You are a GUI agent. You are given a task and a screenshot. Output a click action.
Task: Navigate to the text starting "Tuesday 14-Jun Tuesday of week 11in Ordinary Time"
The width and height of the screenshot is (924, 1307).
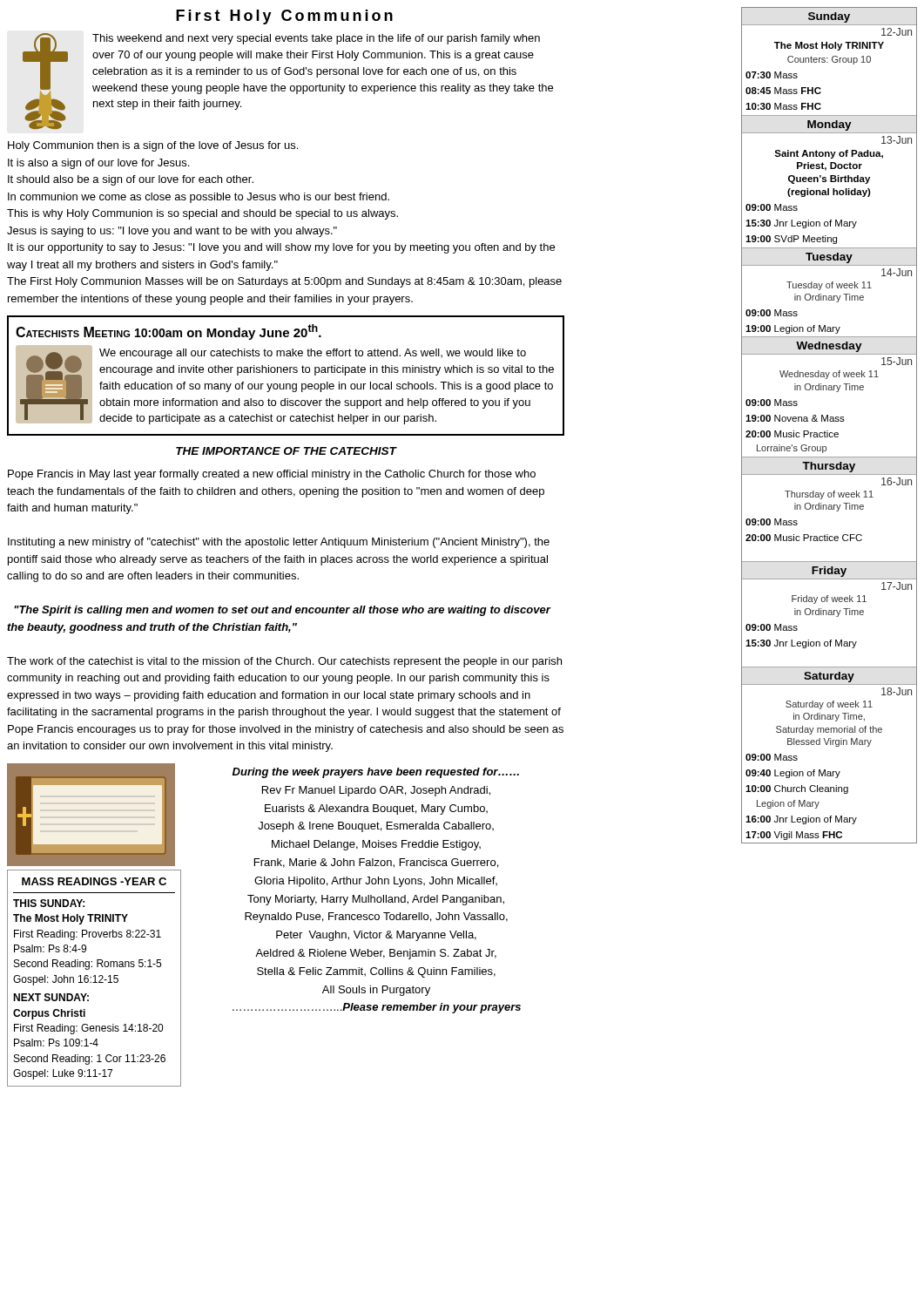pyautogui.click(x=829, y=292)
